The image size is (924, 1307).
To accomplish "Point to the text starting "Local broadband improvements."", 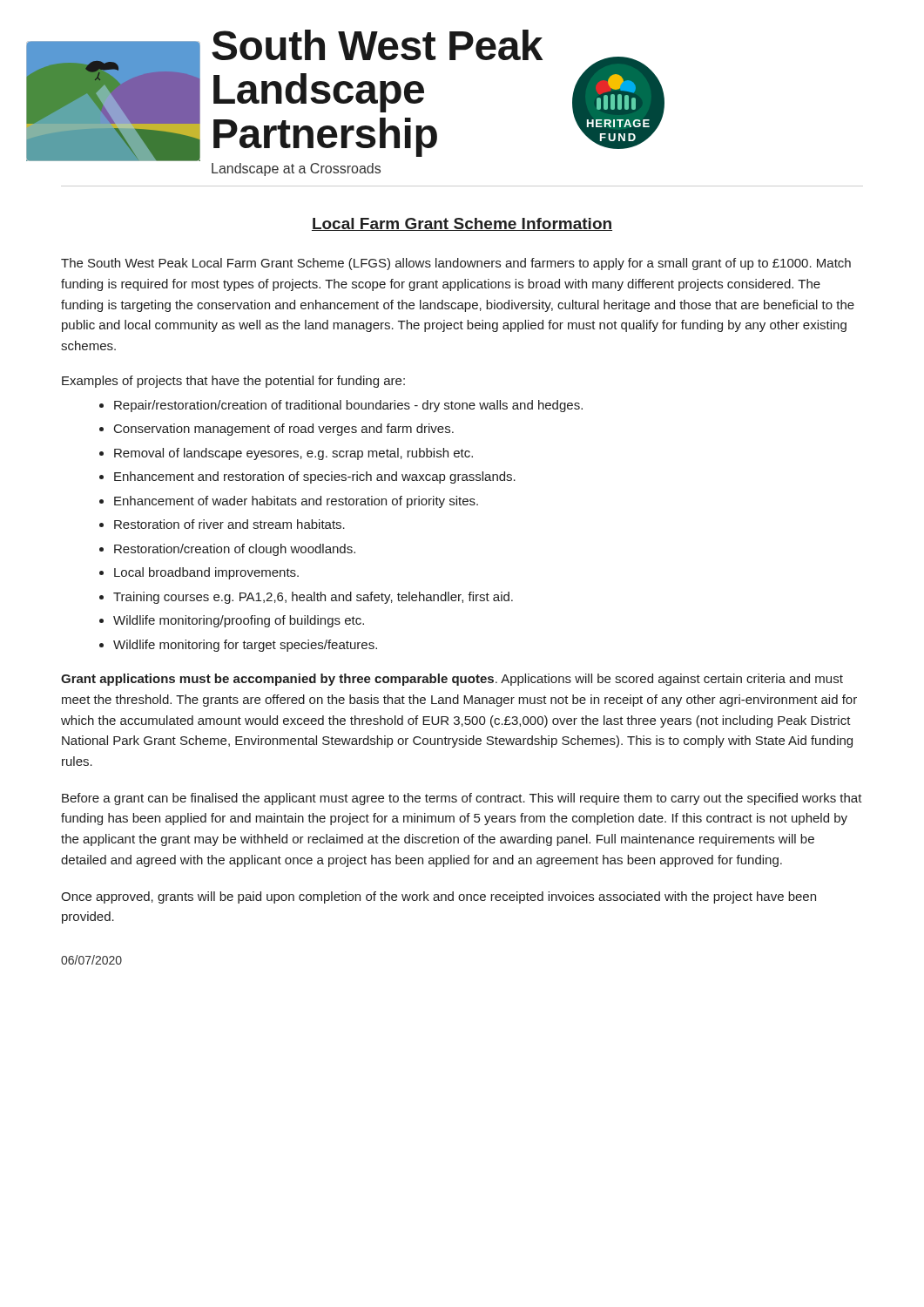I will 207,572.
